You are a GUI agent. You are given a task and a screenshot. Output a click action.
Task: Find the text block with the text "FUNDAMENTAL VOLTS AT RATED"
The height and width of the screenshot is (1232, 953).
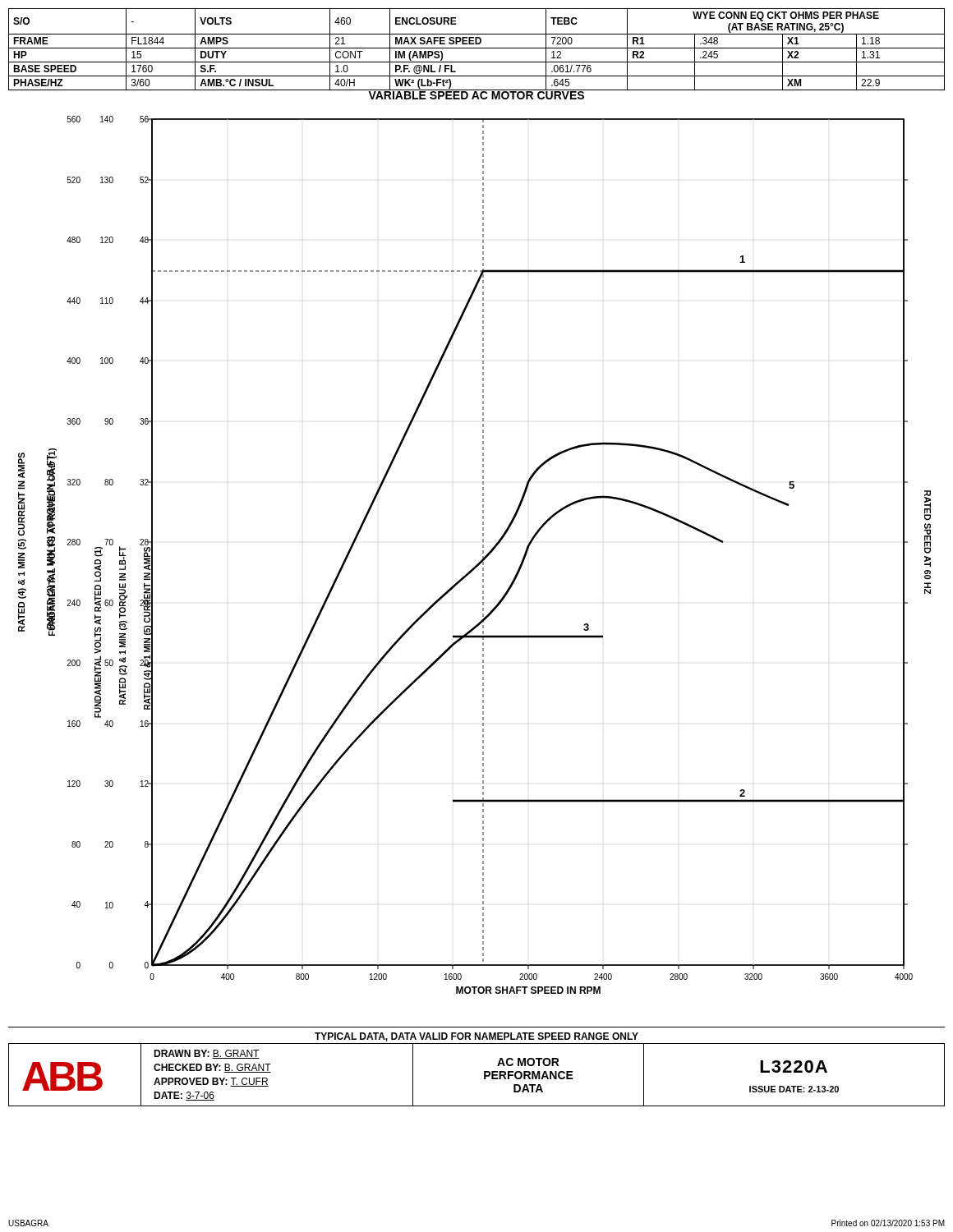click(12, 526)
